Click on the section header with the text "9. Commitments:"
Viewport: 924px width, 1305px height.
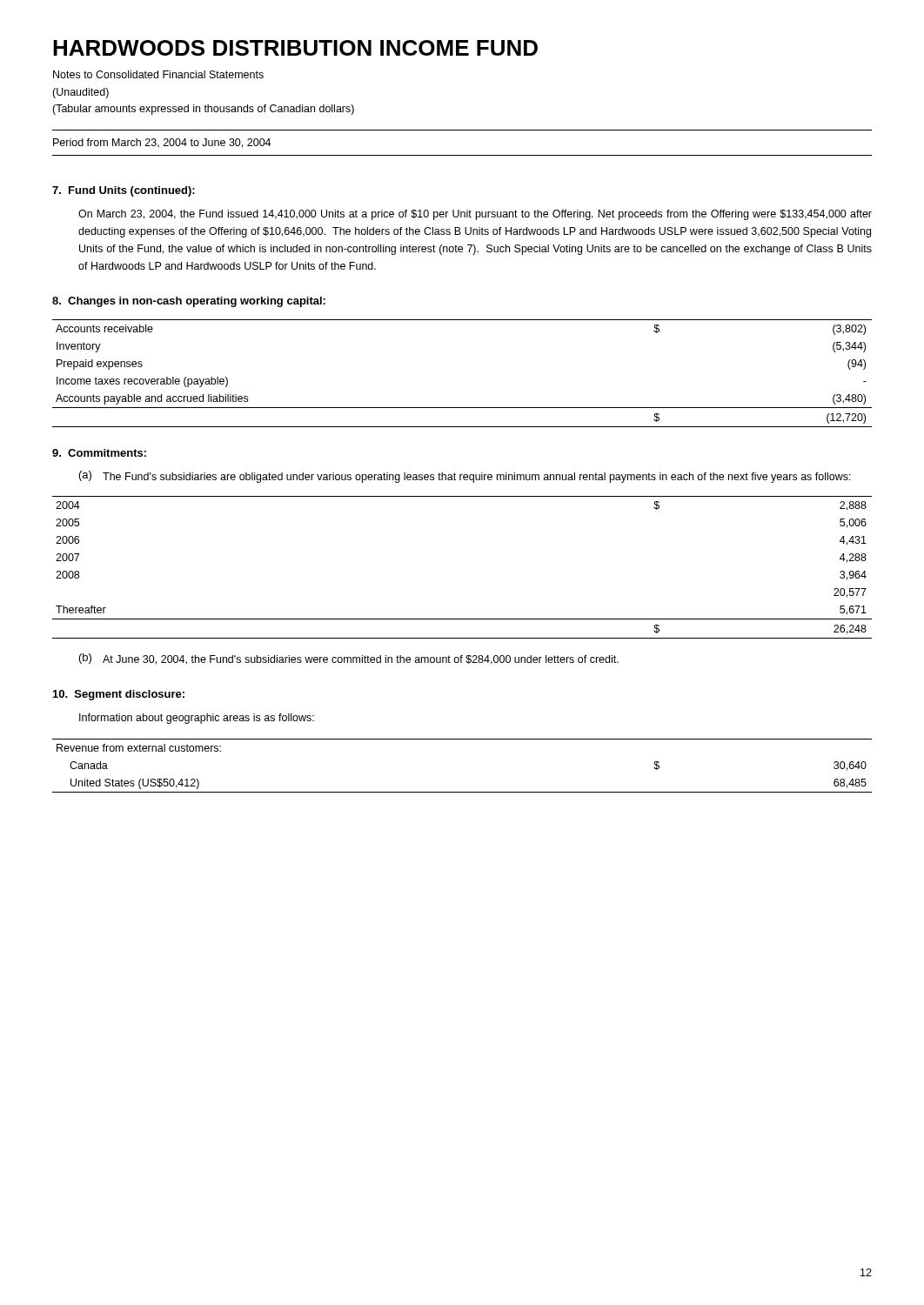[100, 453]
